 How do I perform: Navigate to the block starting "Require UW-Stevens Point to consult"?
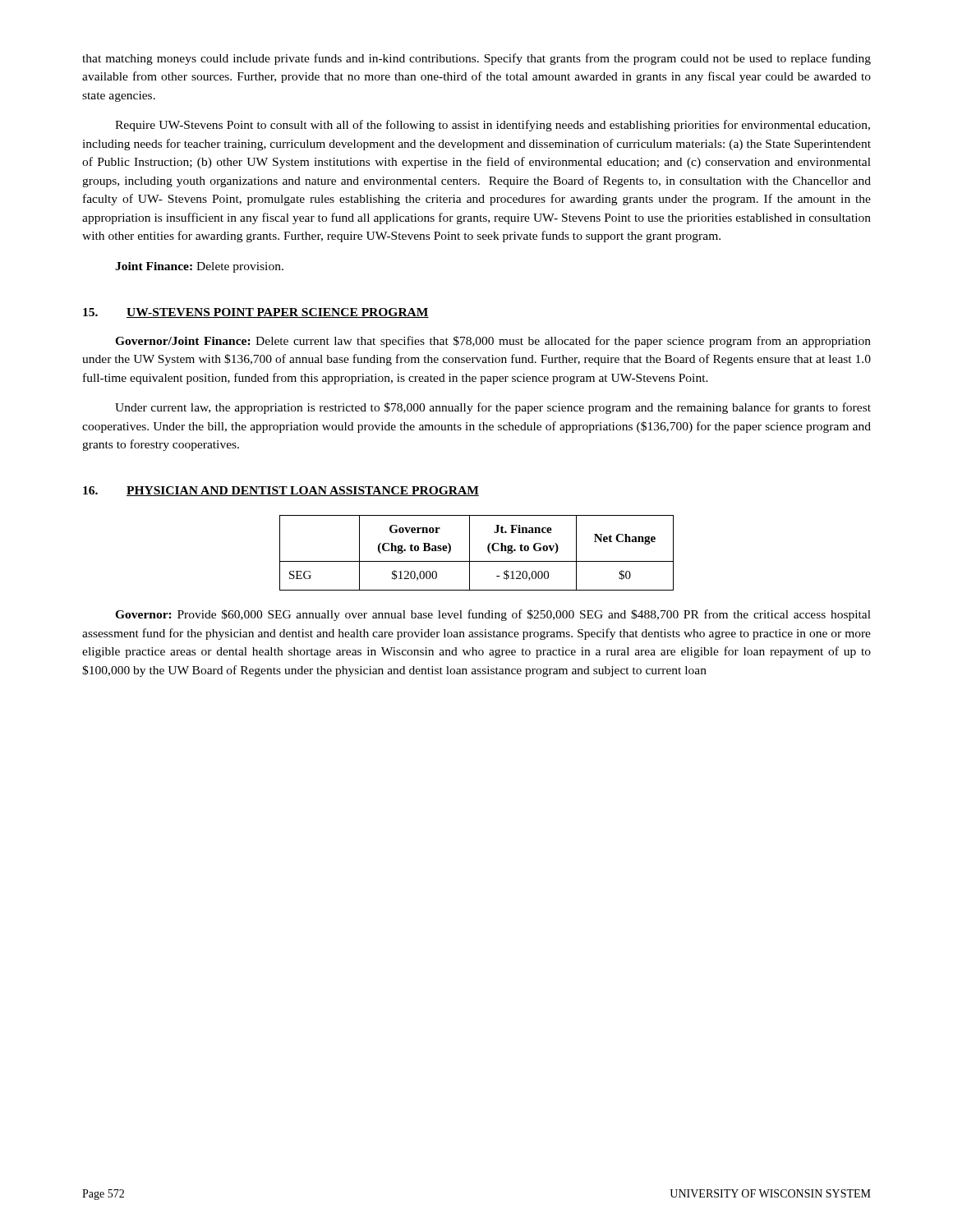coord(476,180)
